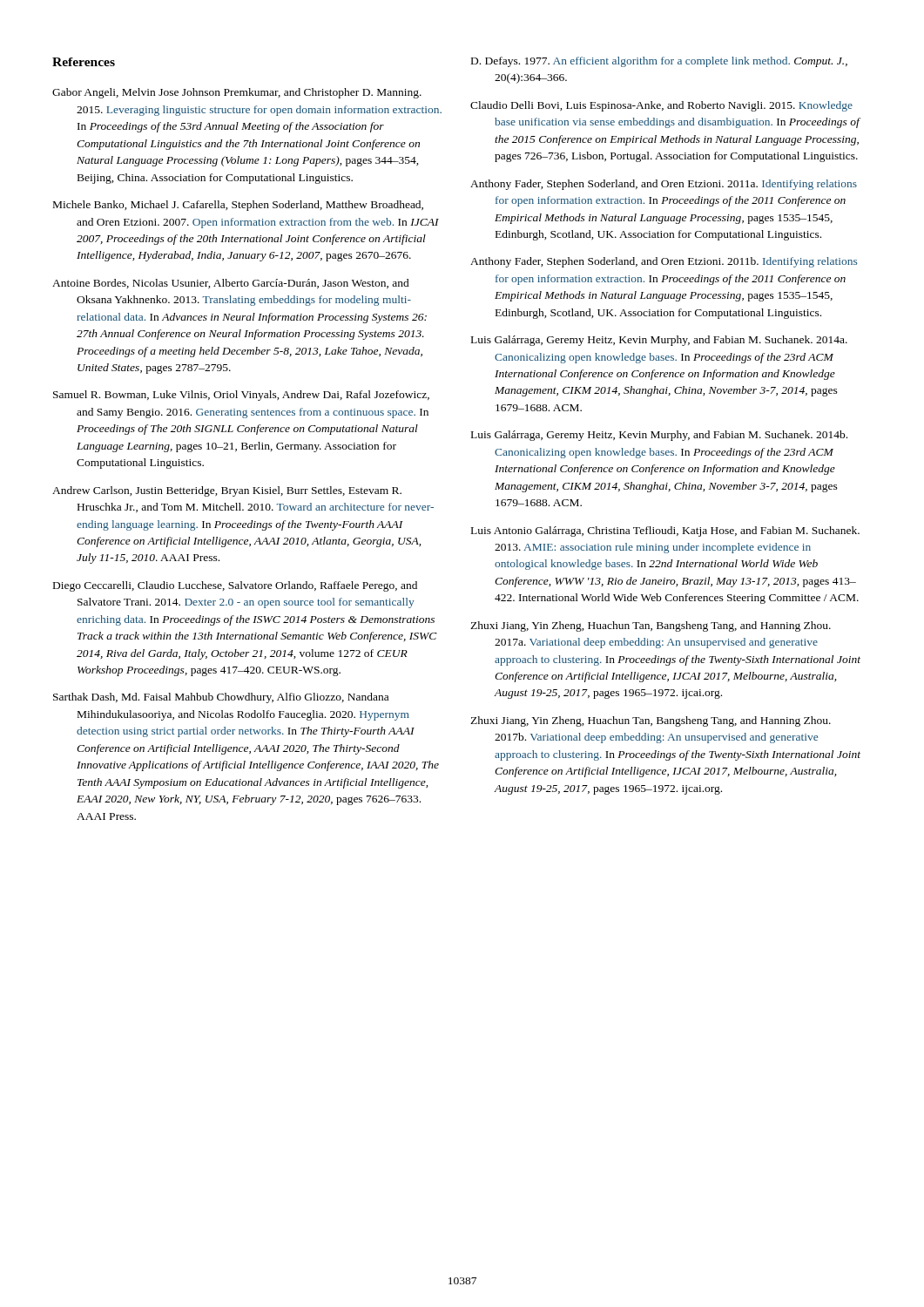Locate the block starting "Sarthak Dash, Md. Faisal"

pos(246,756)
